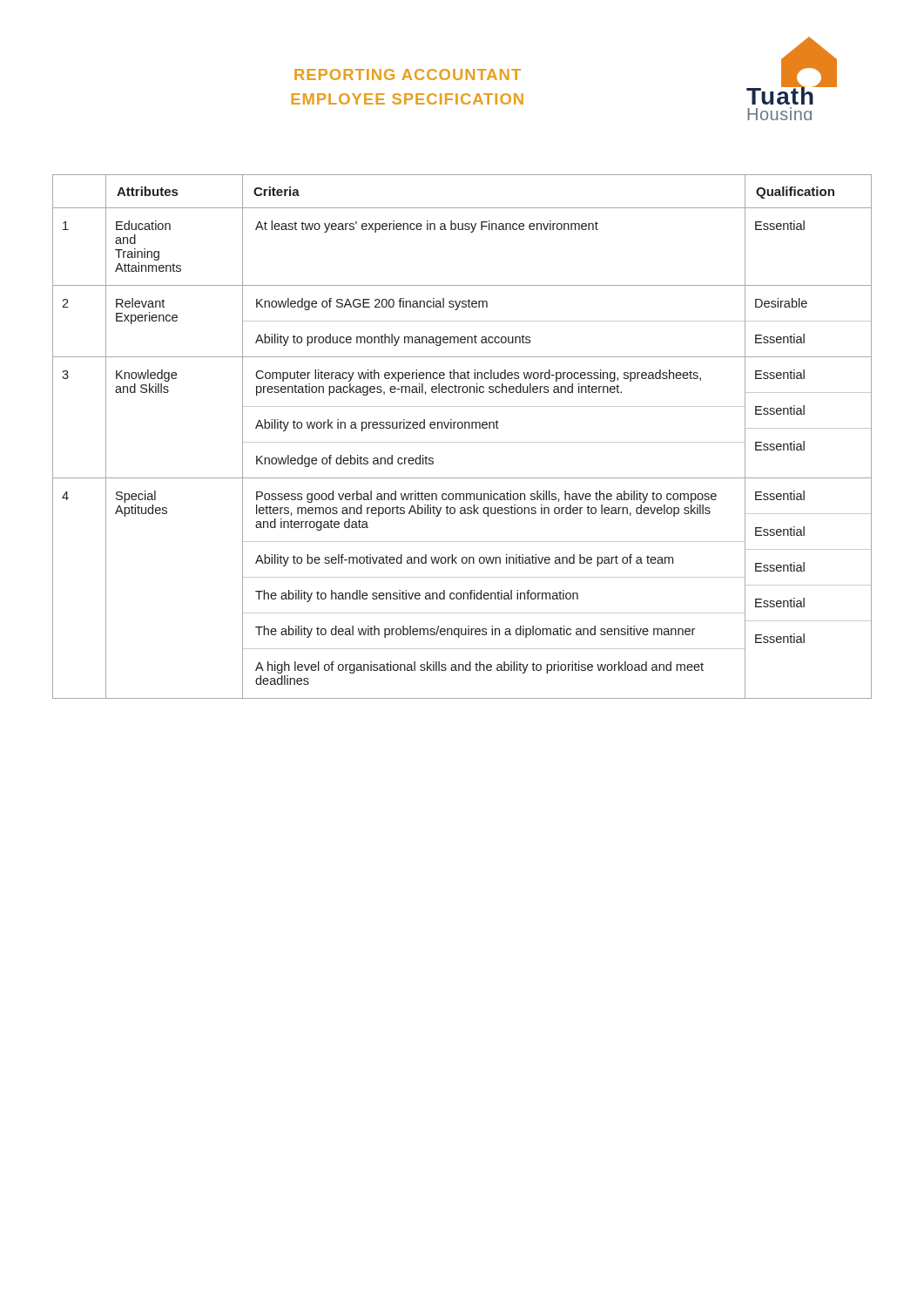Find the table that mentions "Education and Training"

click(x=462, y=437)
